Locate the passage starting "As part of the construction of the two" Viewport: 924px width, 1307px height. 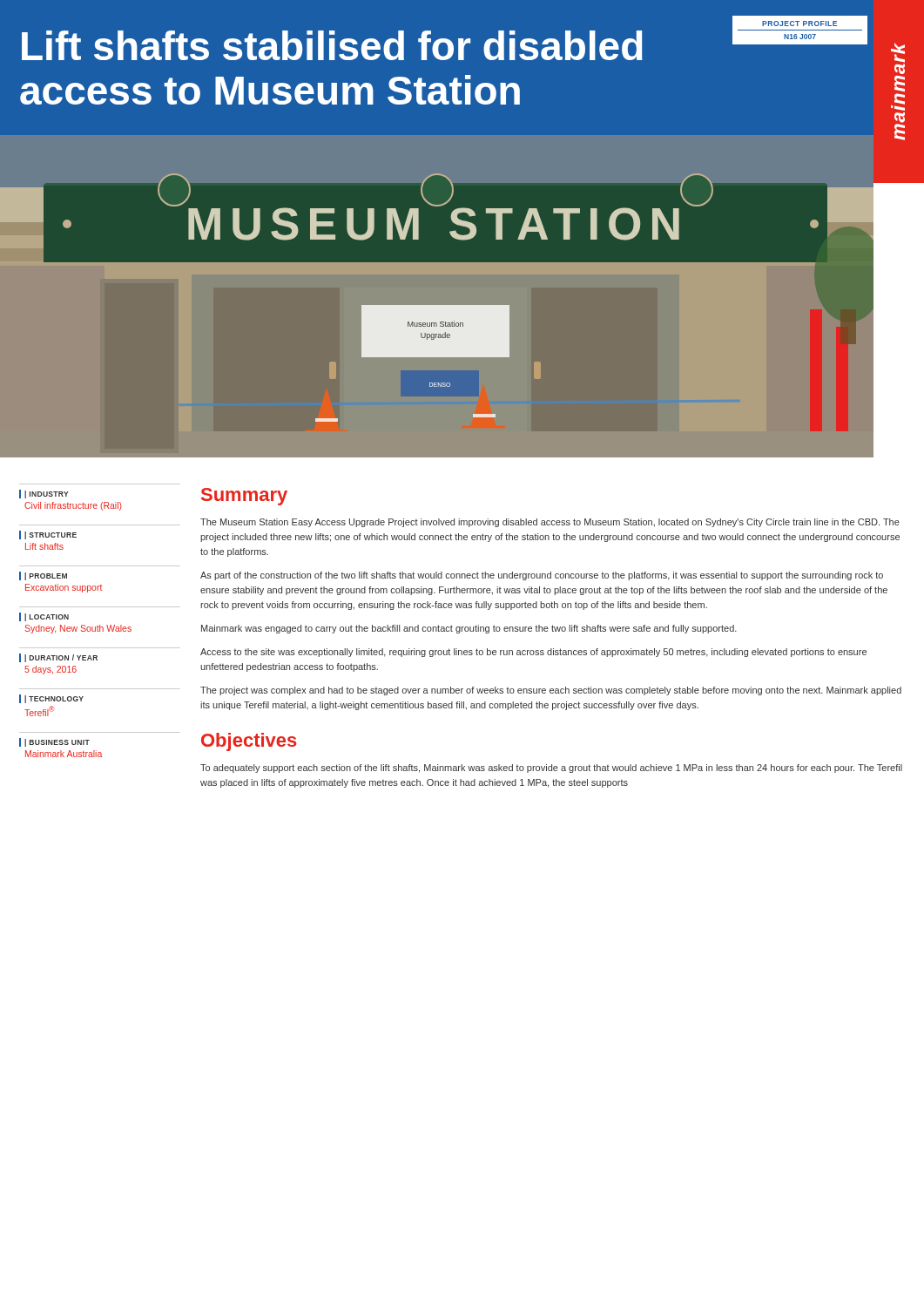[x=544, y=590]
